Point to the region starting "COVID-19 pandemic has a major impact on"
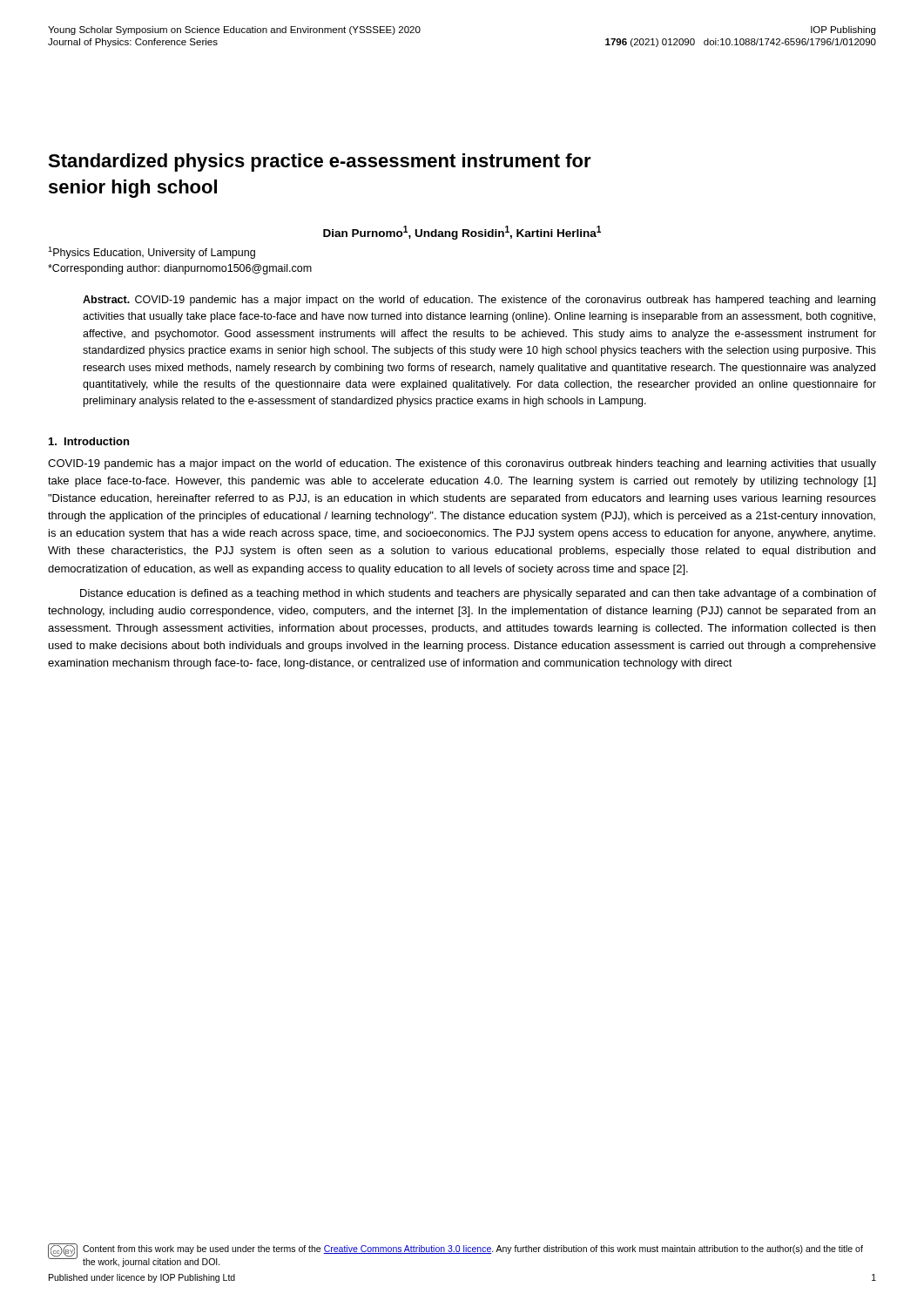Screen dimensions: 1307x924 point(462,515)
